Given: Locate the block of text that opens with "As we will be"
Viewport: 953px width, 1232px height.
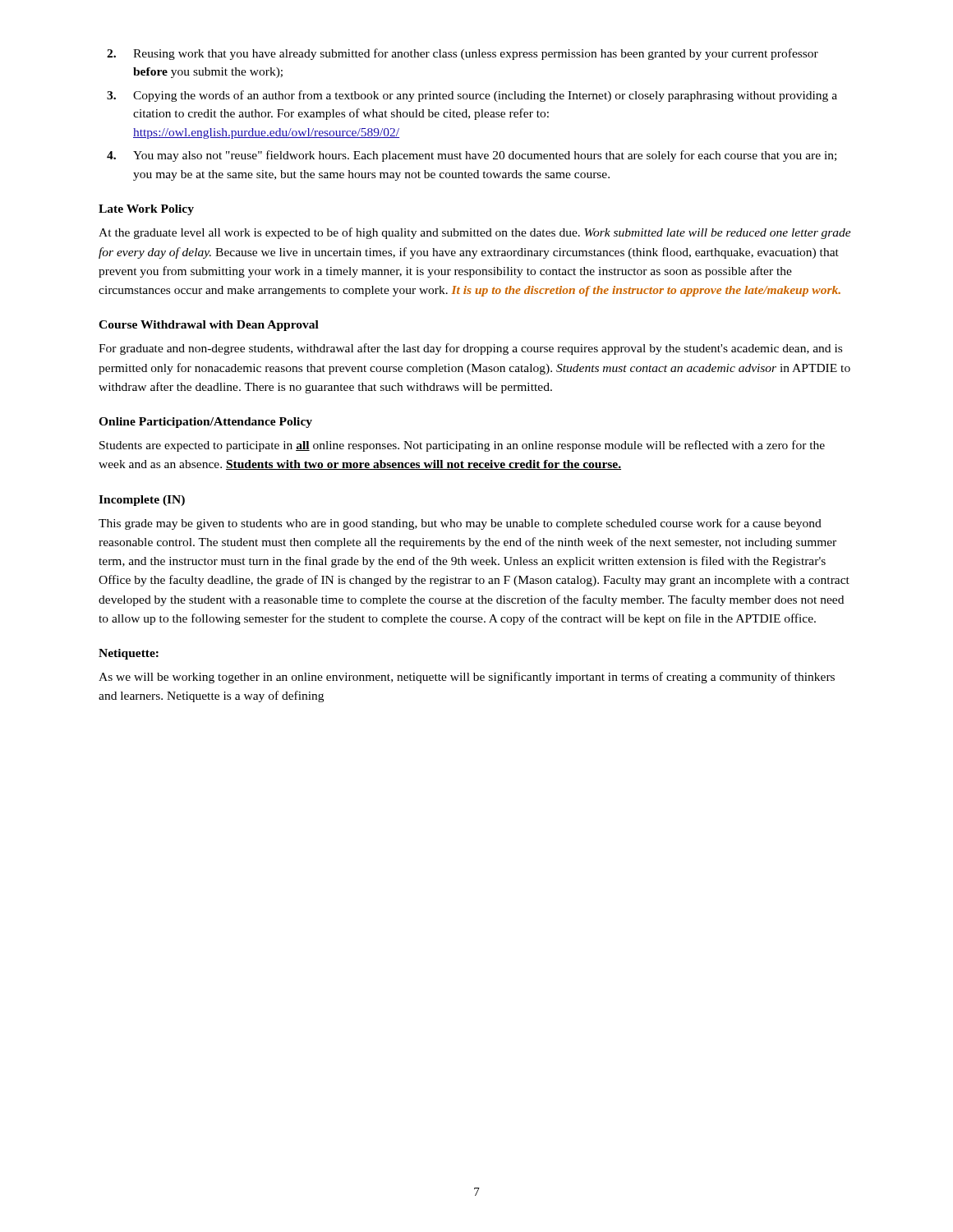Looking at the screenshot, I should coord(467,686).
